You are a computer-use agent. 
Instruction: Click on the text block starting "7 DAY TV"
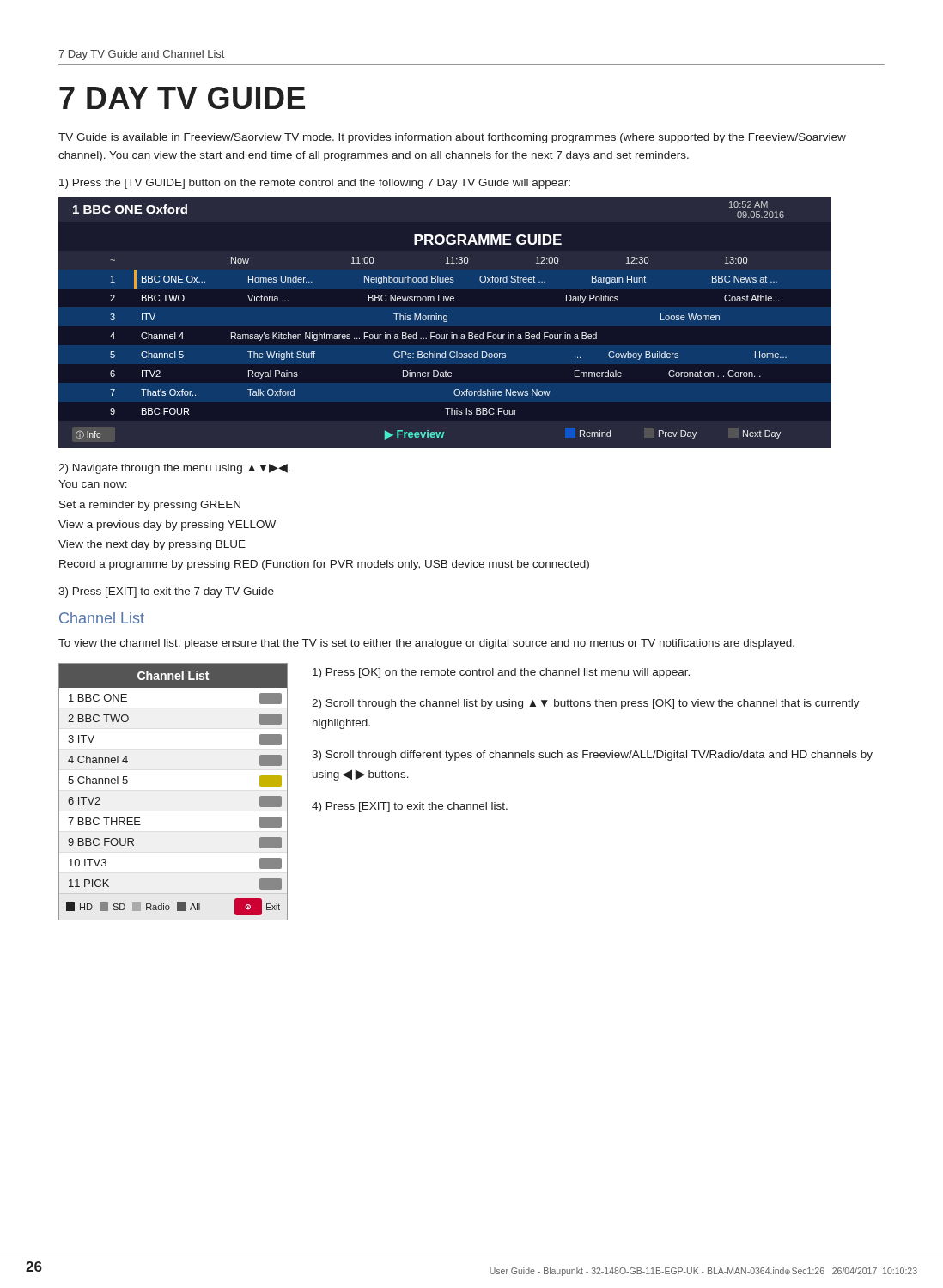pyautogui.click(x=183, y=98)
